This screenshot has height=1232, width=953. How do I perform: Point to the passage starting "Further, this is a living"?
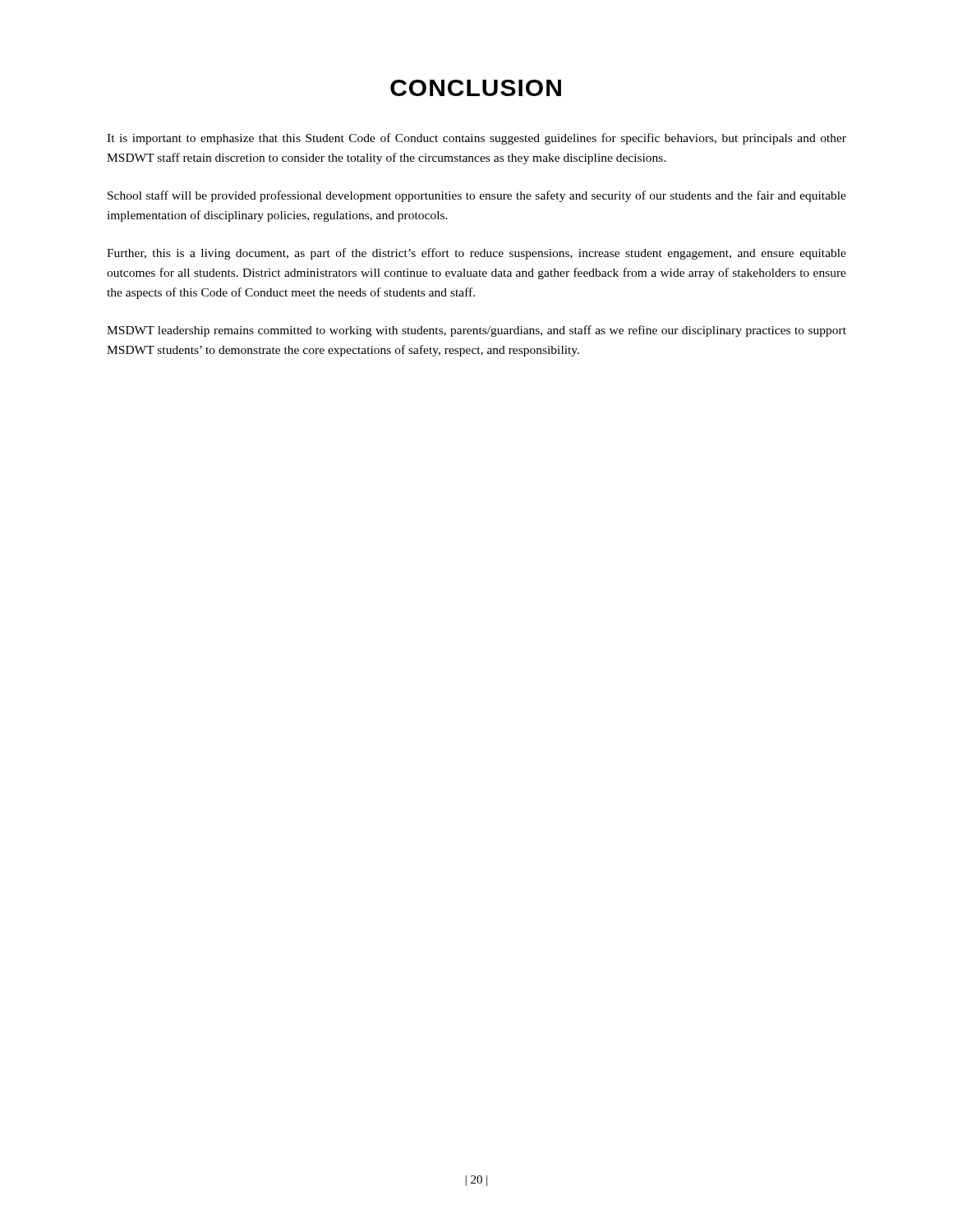tap(476, 272)
